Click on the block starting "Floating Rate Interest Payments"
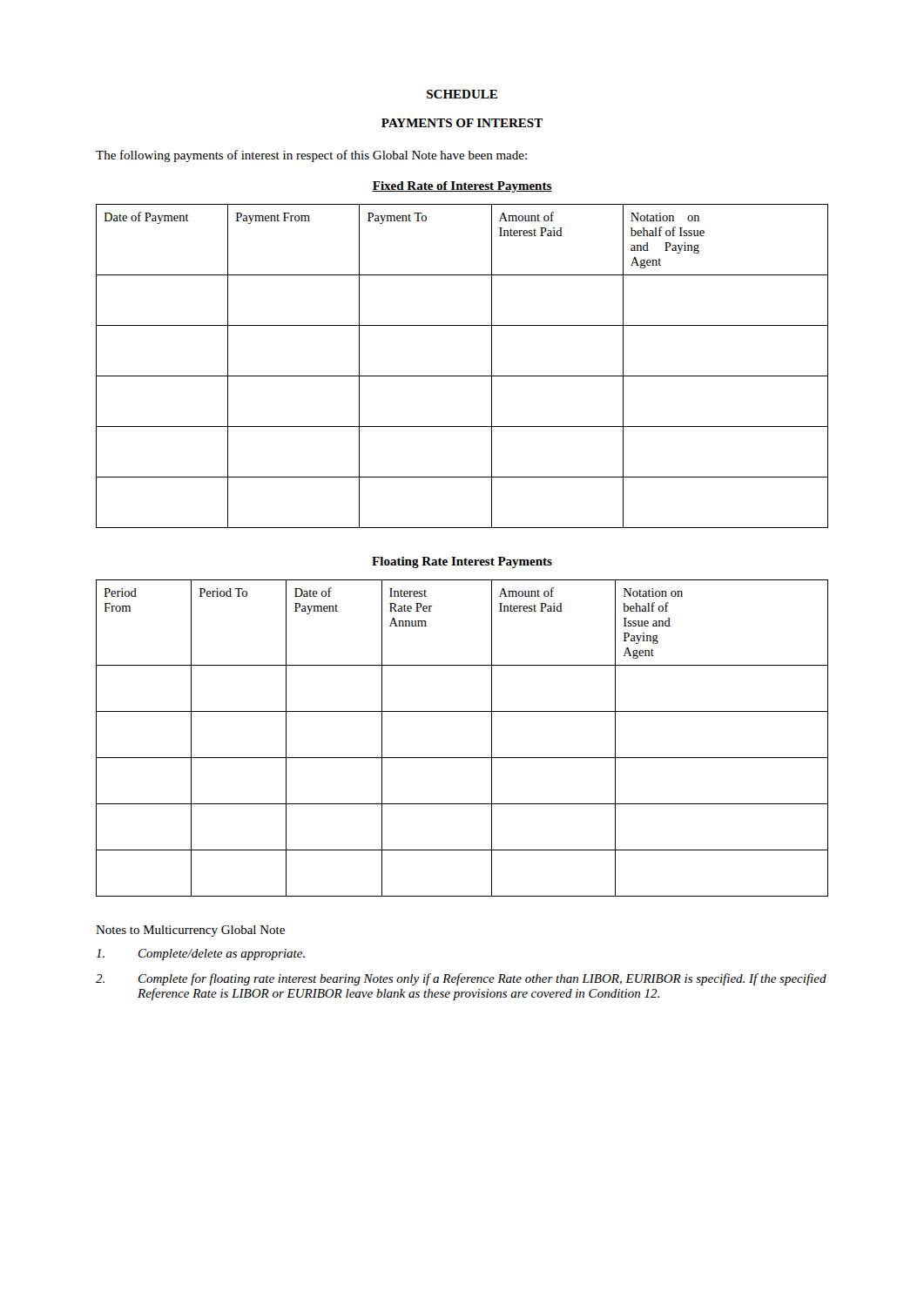The width and height of the screenshot is (924, 1307). click(x=462, y=561)
